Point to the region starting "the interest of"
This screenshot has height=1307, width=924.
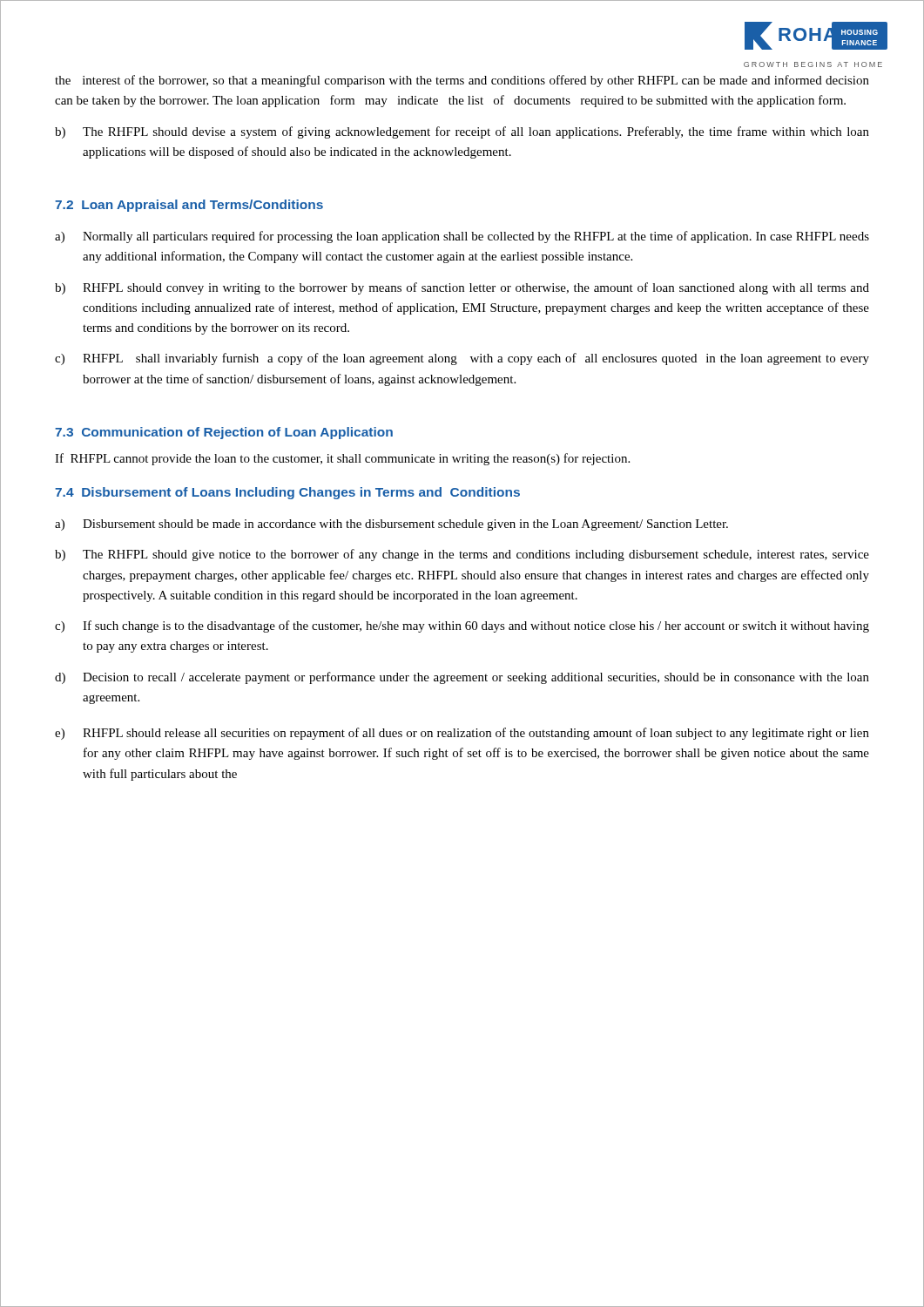(x=462, y=90)
